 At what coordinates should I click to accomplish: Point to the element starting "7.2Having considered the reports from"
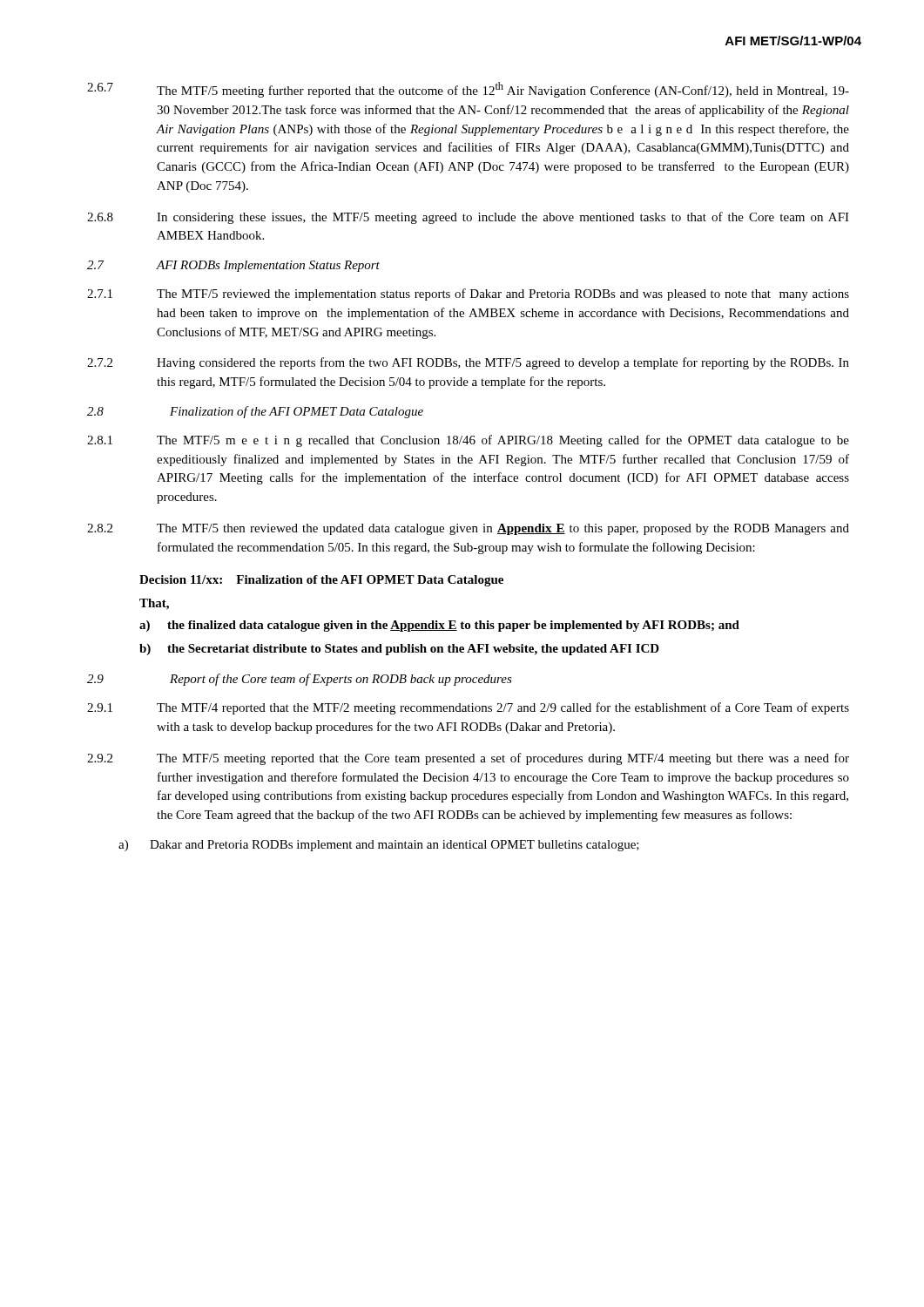pos(468,373)
